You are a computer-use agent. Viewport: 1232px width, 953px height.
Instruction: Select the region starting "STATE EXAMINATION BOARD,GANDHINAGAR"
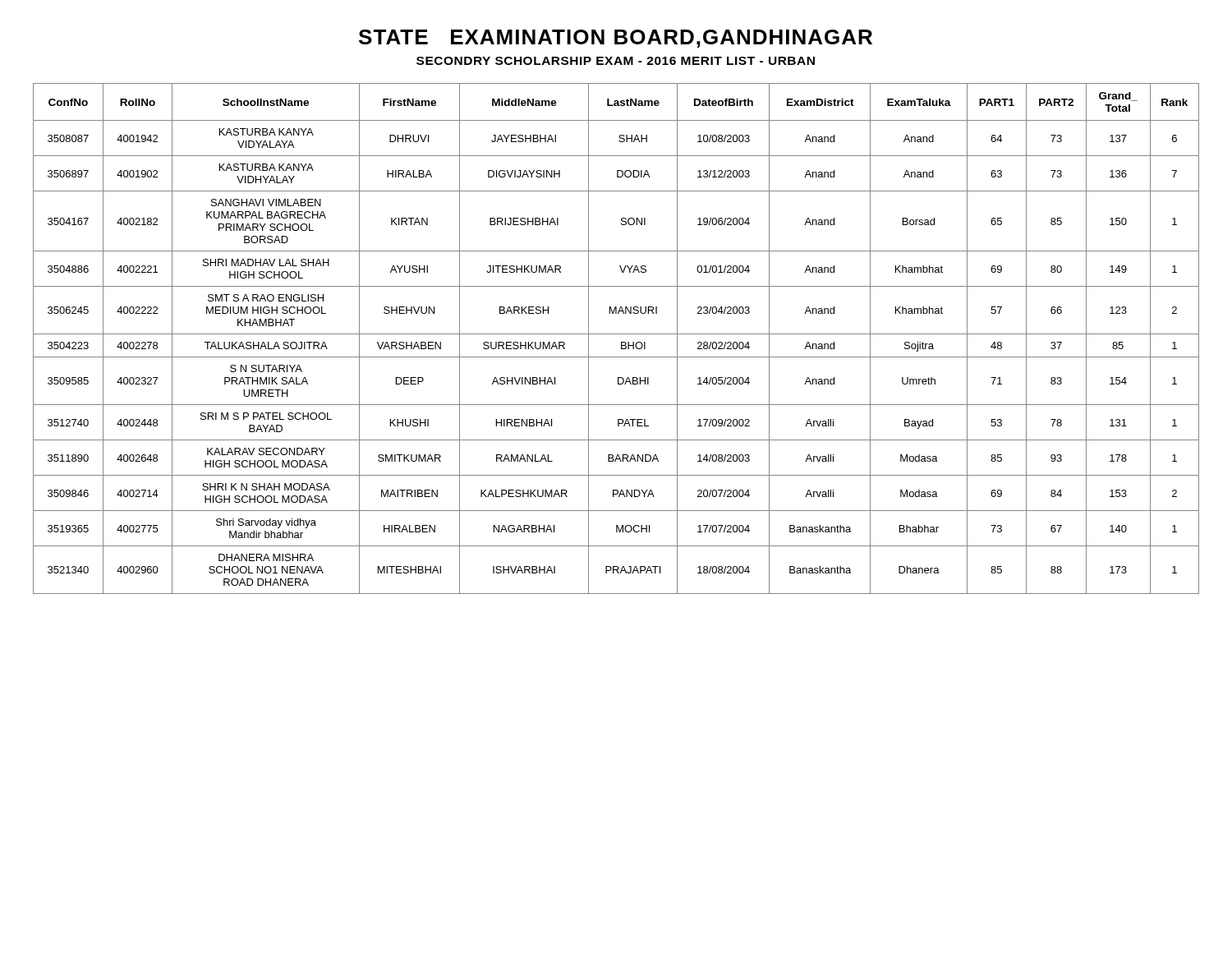point(616,37)
